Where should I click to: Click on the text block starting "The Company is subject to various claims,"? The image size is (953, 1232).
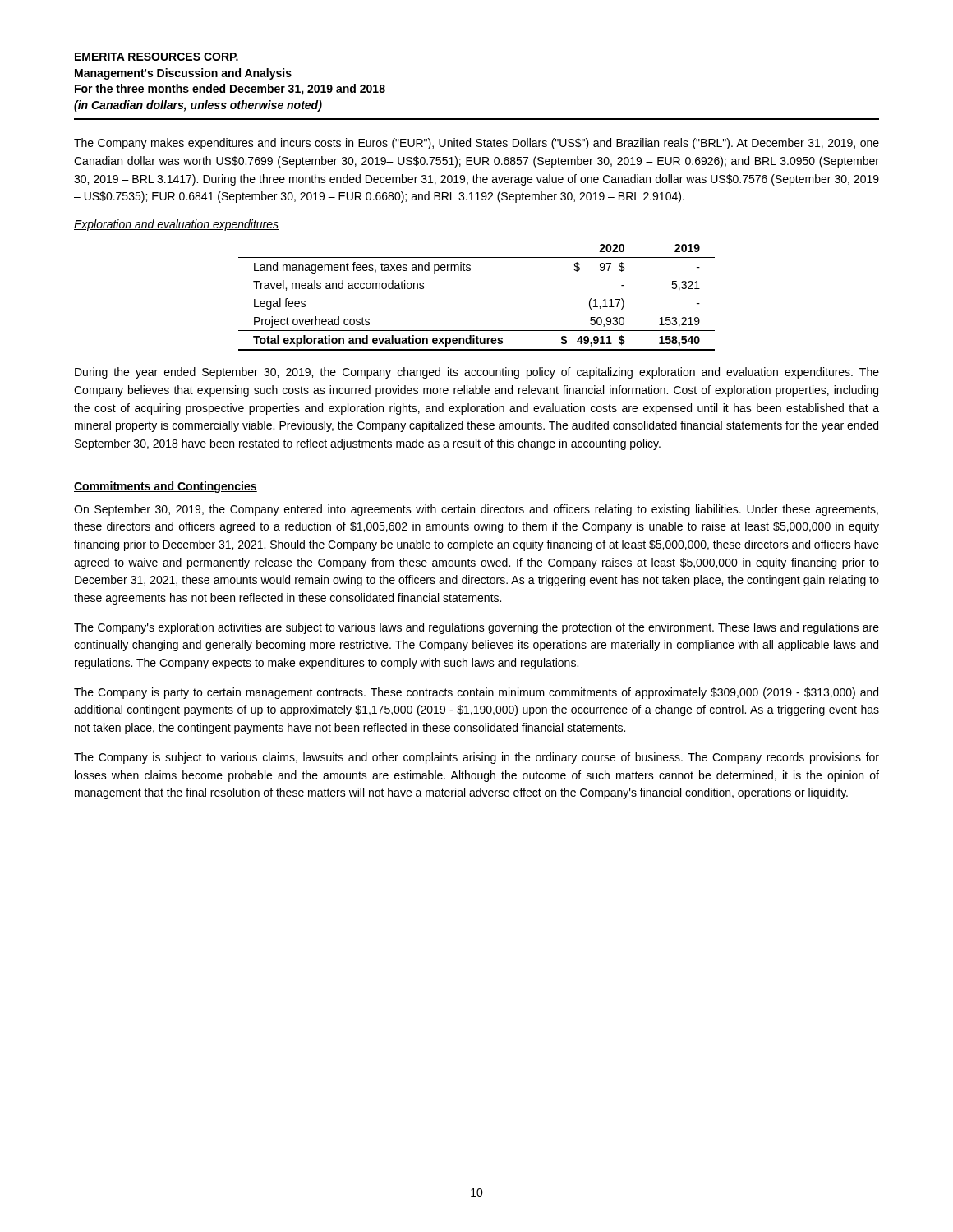pyautogui.click(x=476, y=775)
